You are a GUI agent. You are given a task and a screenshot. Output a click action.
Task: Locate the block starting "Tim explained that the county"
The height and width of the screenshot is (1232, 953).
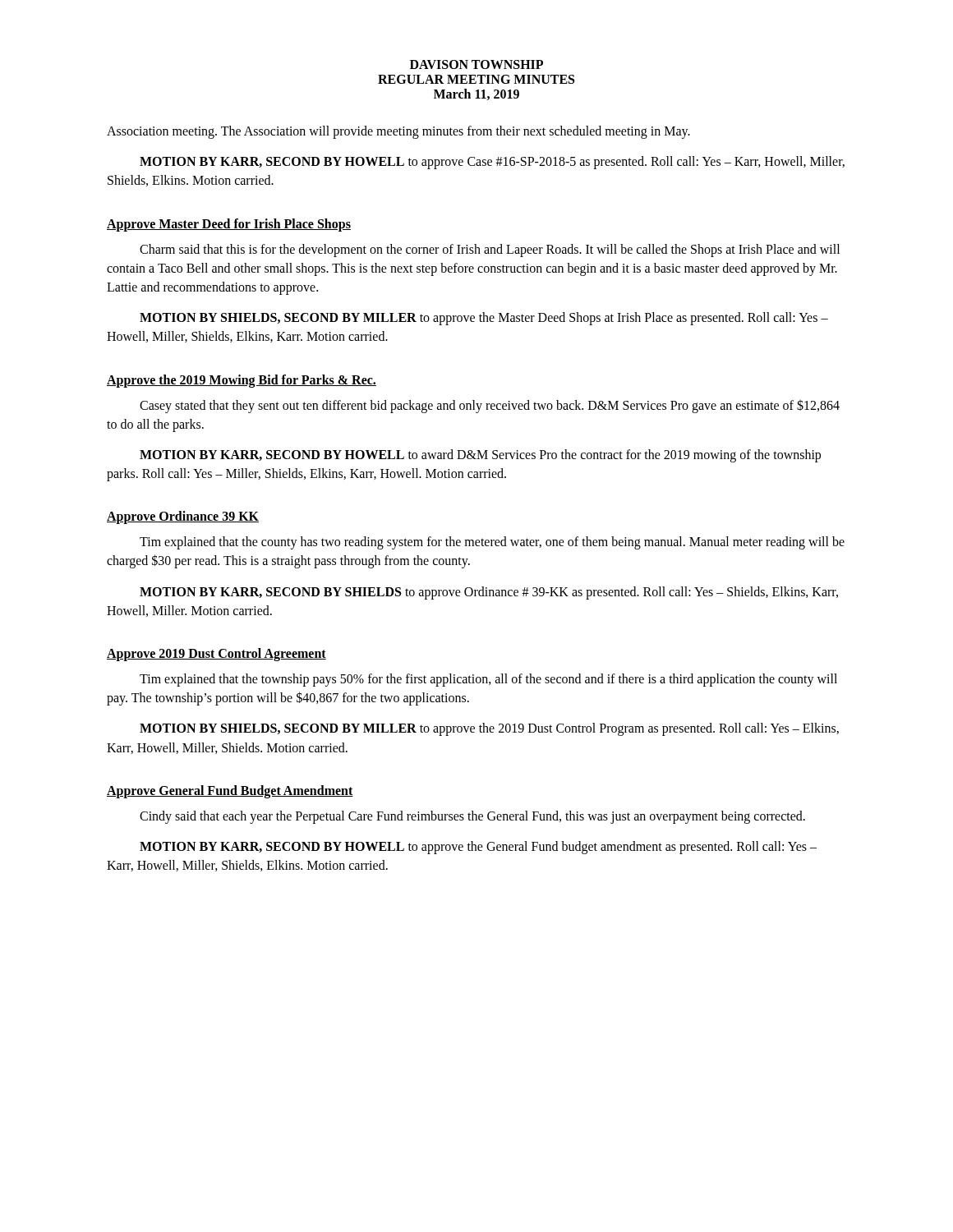(x=476, y=551)
